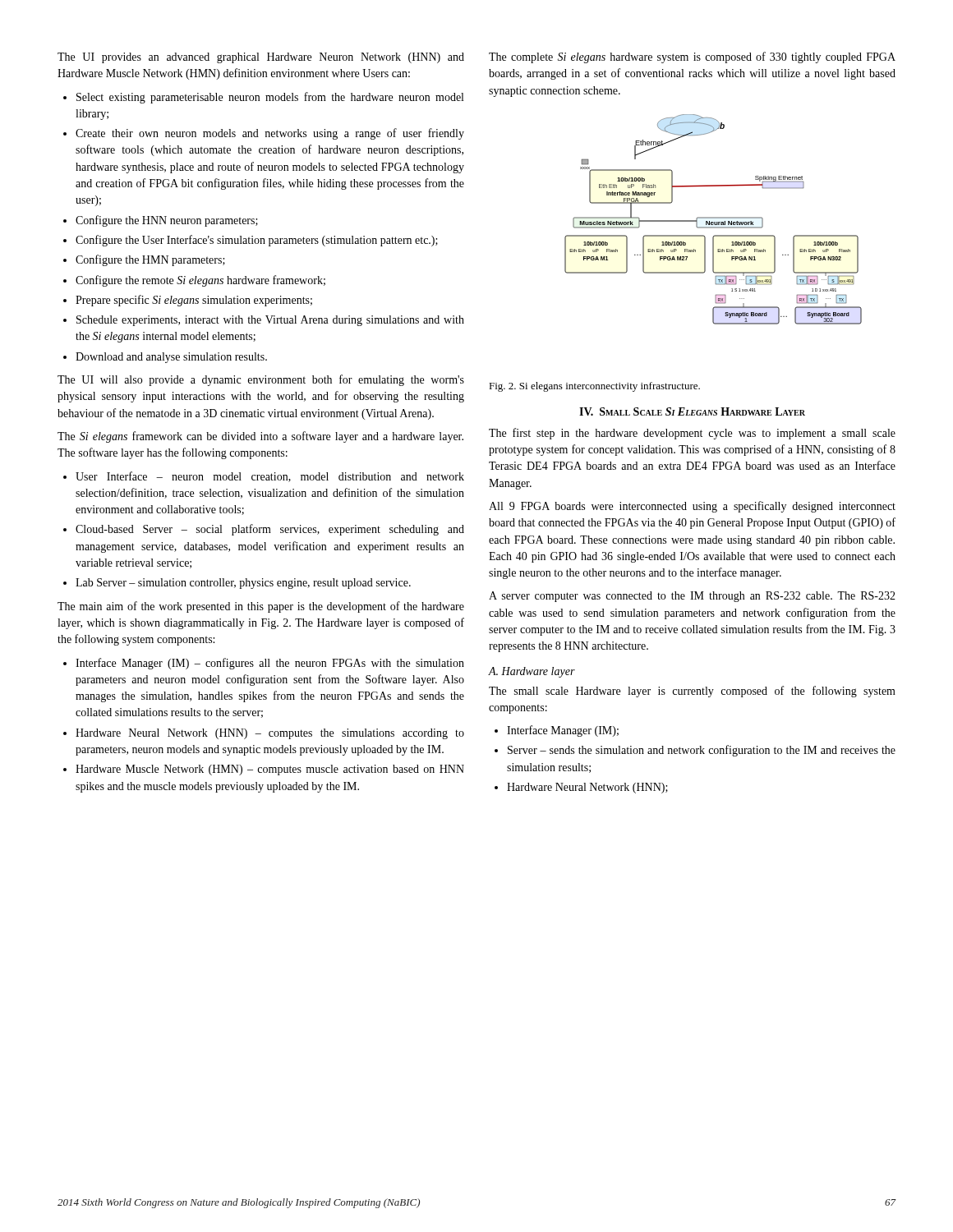Navigate to the passage starting "User Interface – neuron"
The height and width of the screenshot is (1232, 953).
pos(270,493)
